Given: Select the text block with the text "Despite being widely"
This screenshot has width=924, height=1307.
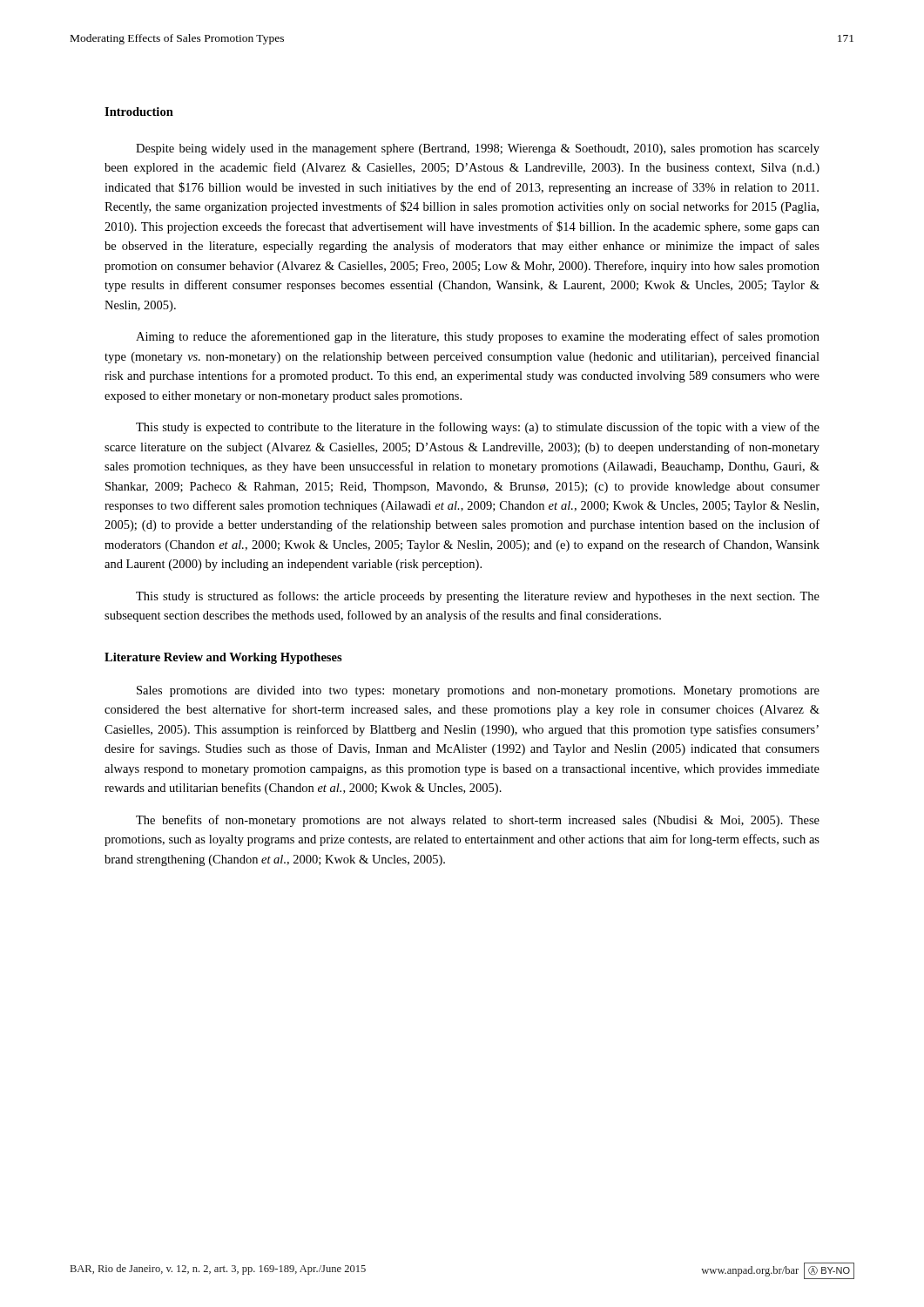Looking at the screenshot, I should coord(462,226).
